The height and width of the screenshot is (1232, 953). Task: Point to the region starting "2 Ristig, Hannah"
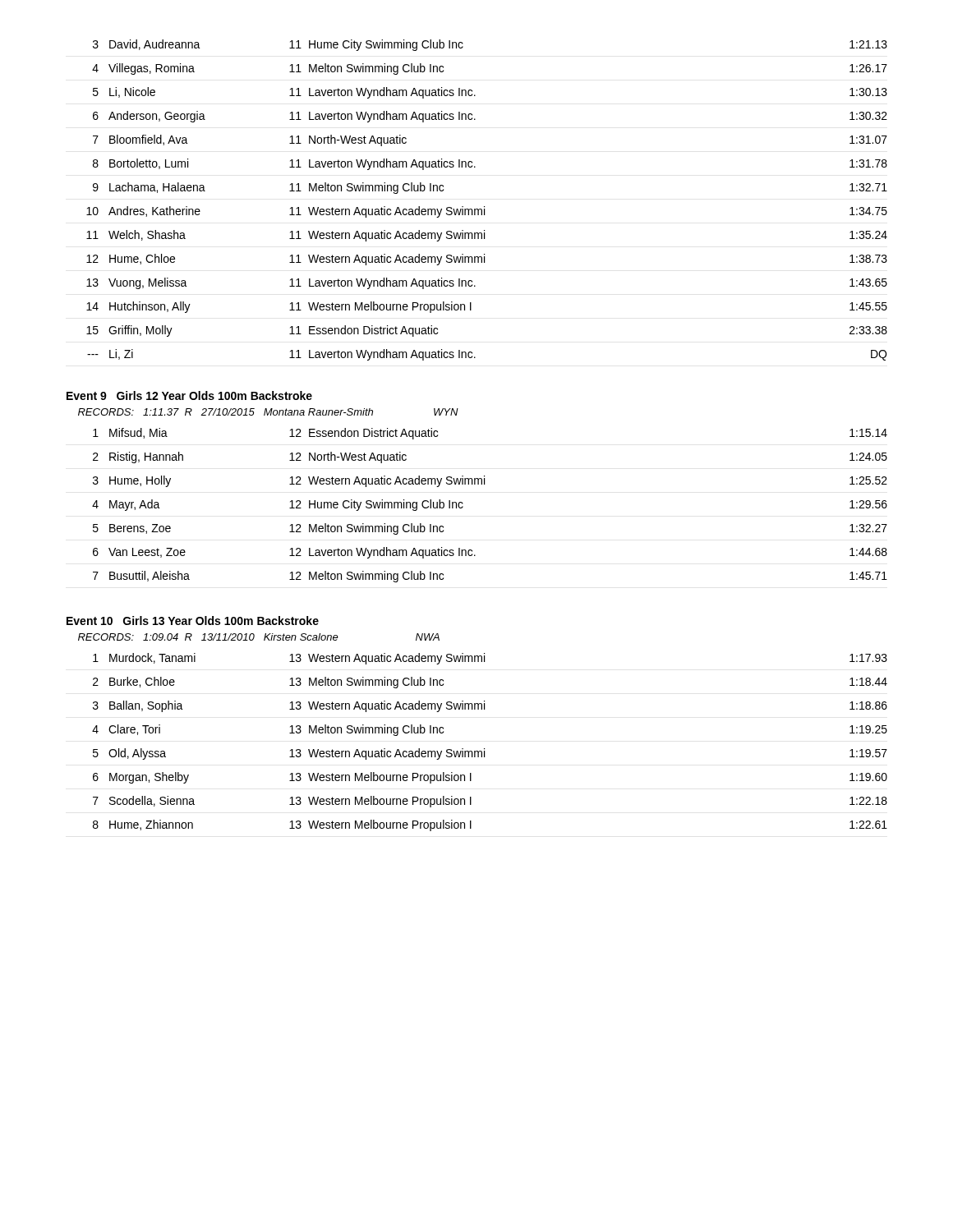(x=133, y=456)
